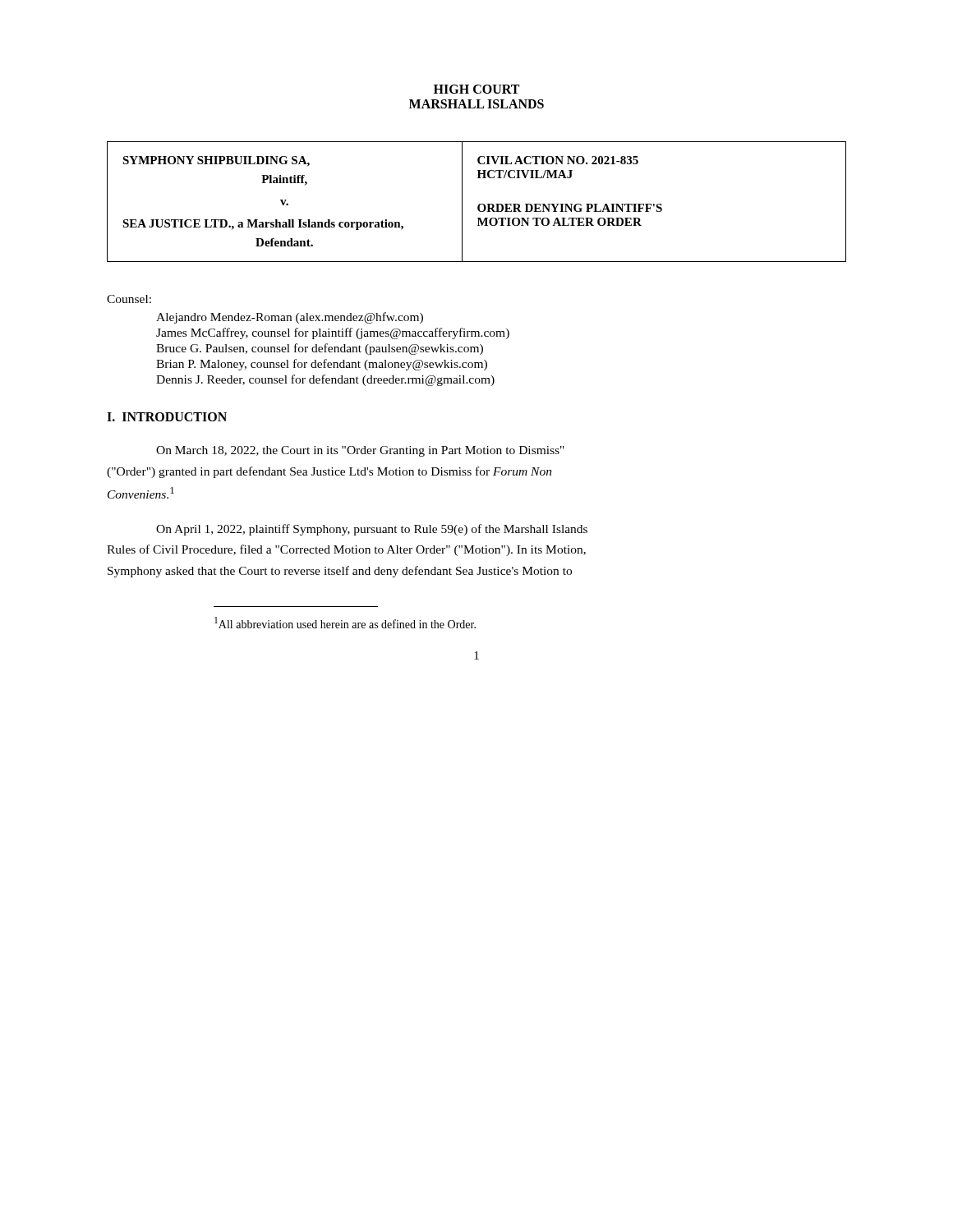Image resolution: width=953 pixels, height=1232 pixels.
Task: Select the title that says "HIGH COURT MARSHALL ISLANDS"
Action: (x=476, y=97)
